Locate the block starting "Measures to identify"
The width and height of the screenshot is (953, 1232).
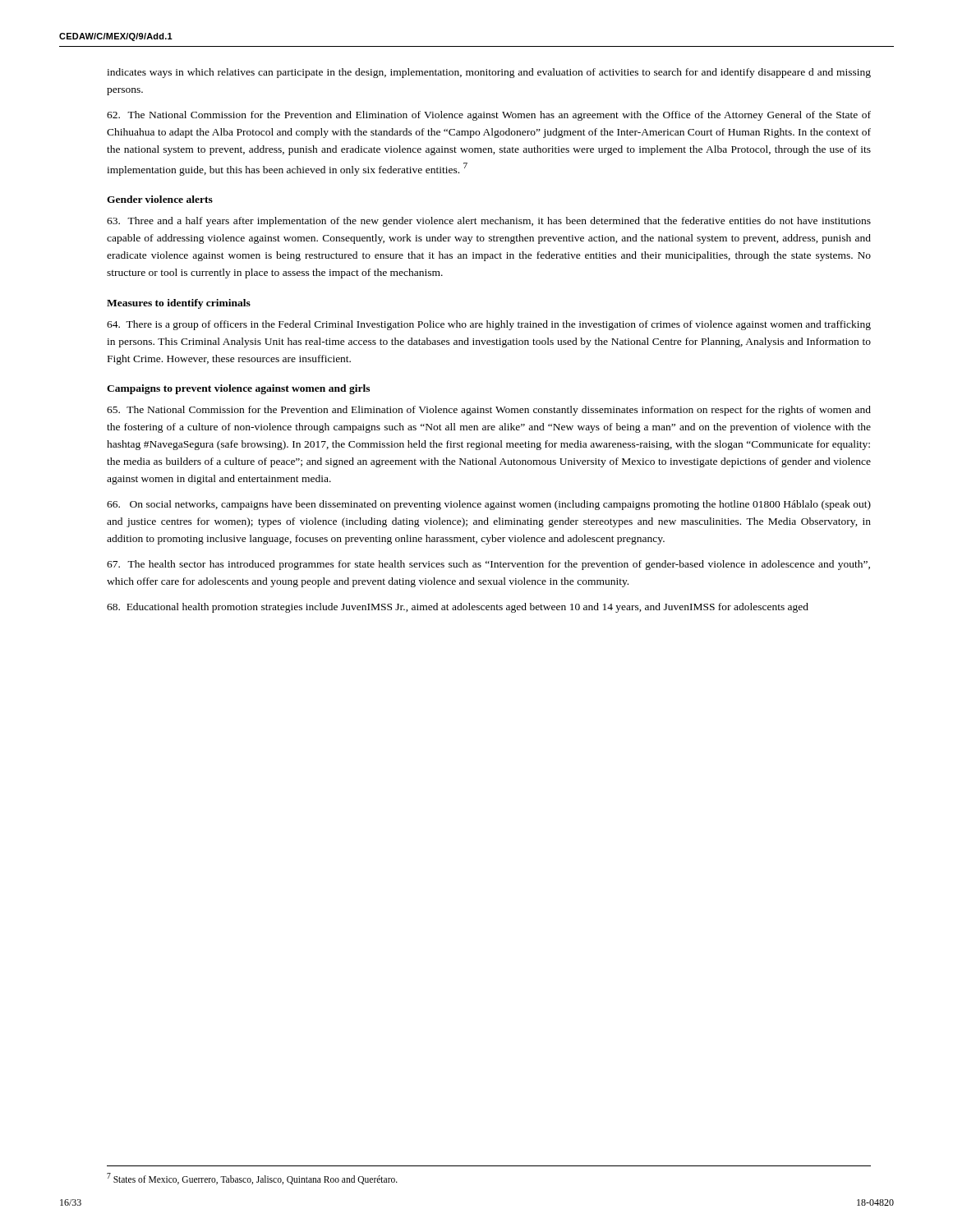(x=179, y=302)
